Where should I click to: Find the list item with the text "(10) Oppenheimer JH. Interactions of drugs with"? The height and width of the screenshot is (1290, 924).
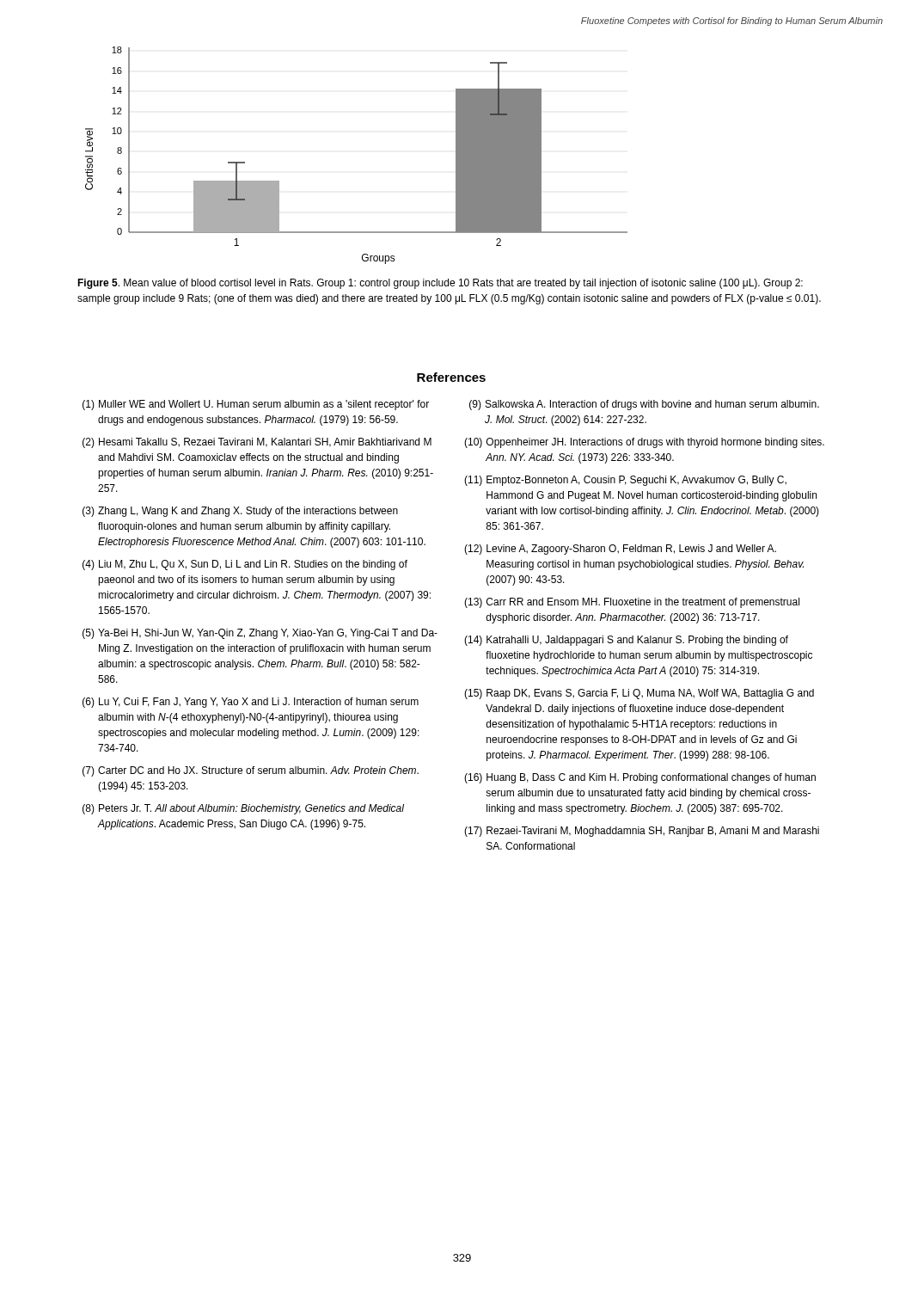pyautogui.click(x=645, y=450)
